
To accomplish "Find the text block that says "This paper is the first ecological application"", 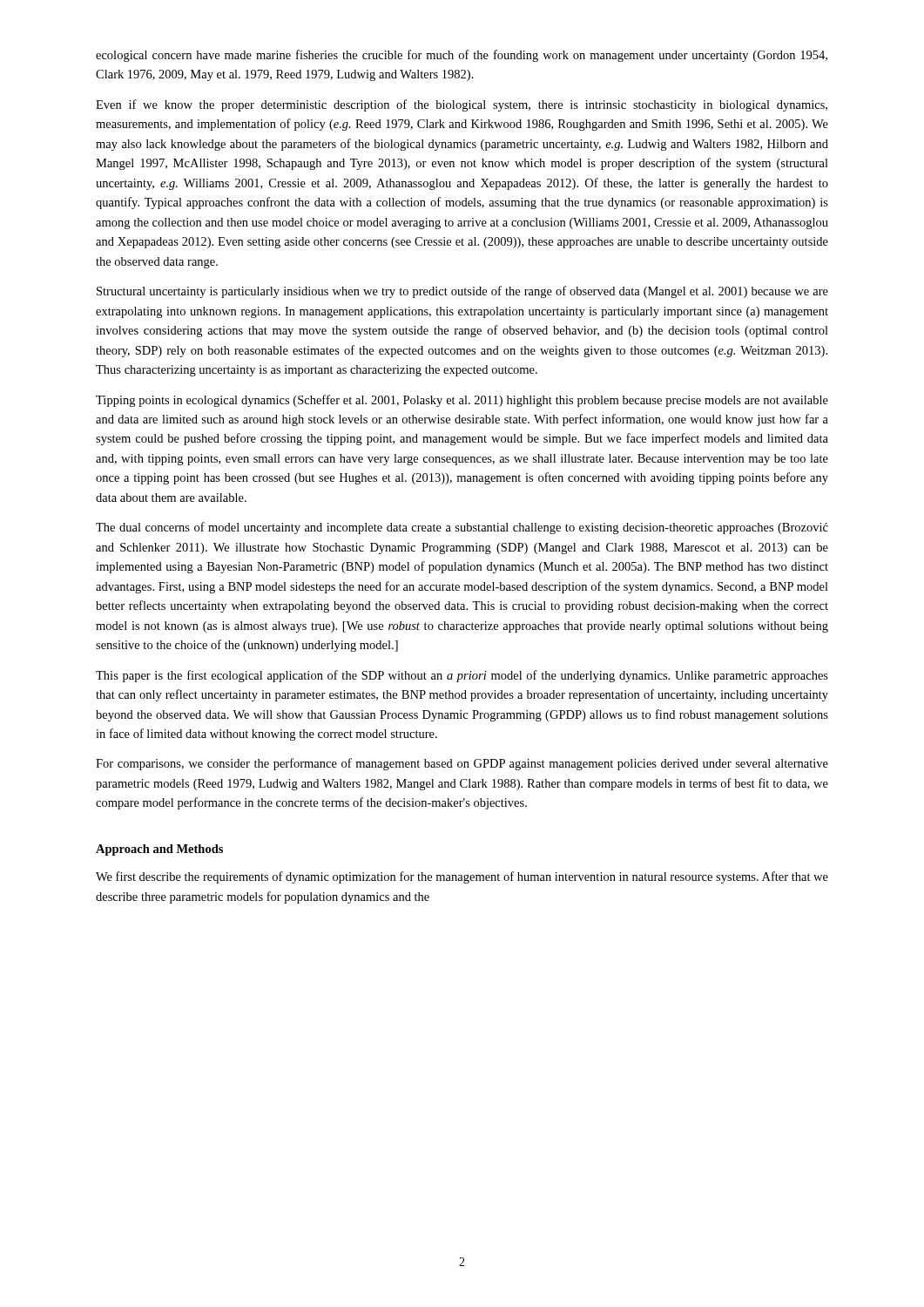I will pyautogui.click(x=462, y=705).
